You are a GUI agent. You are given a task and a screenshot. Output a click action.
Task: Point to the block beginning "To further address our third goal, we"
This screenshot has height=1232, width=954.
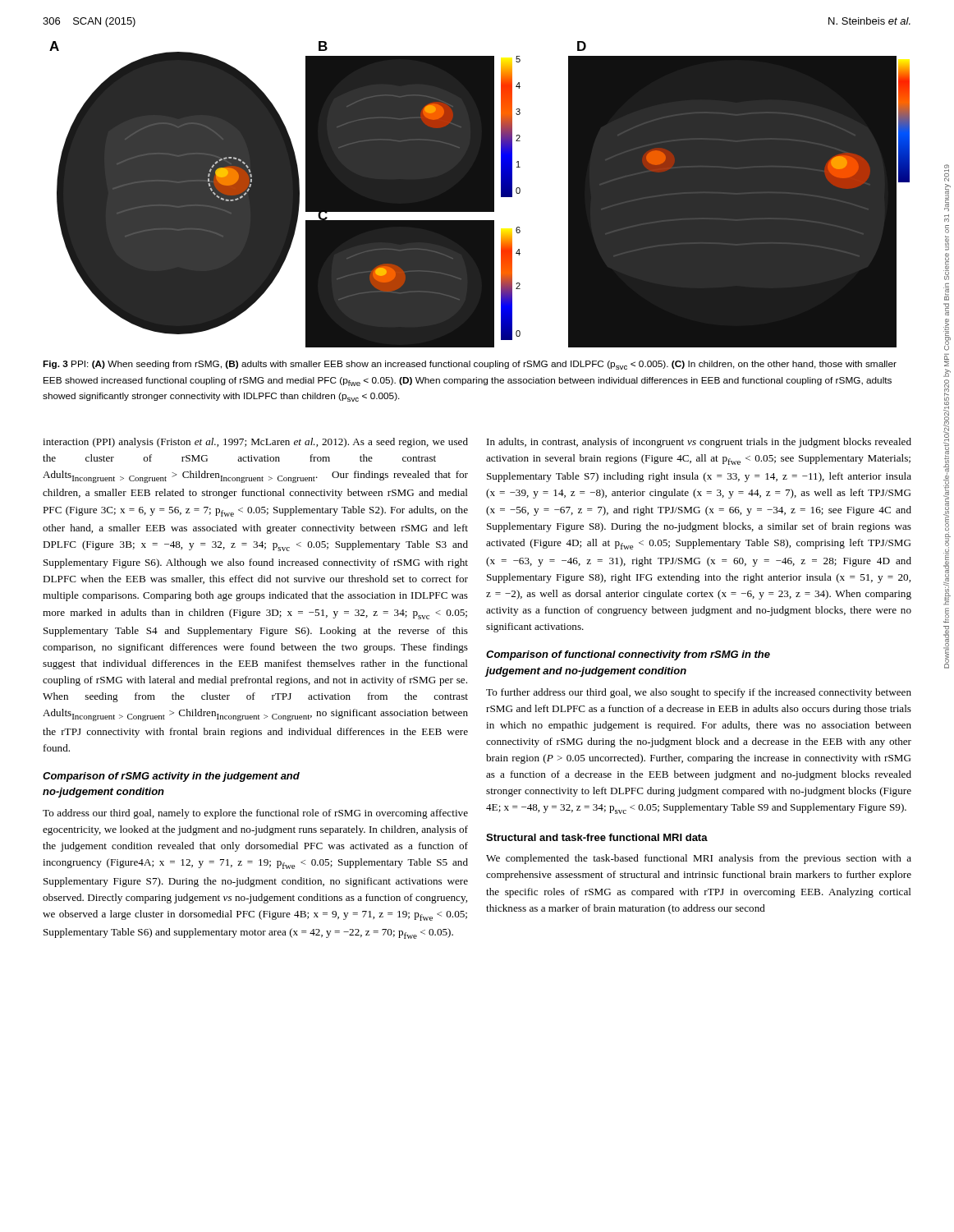coord(699,751)
